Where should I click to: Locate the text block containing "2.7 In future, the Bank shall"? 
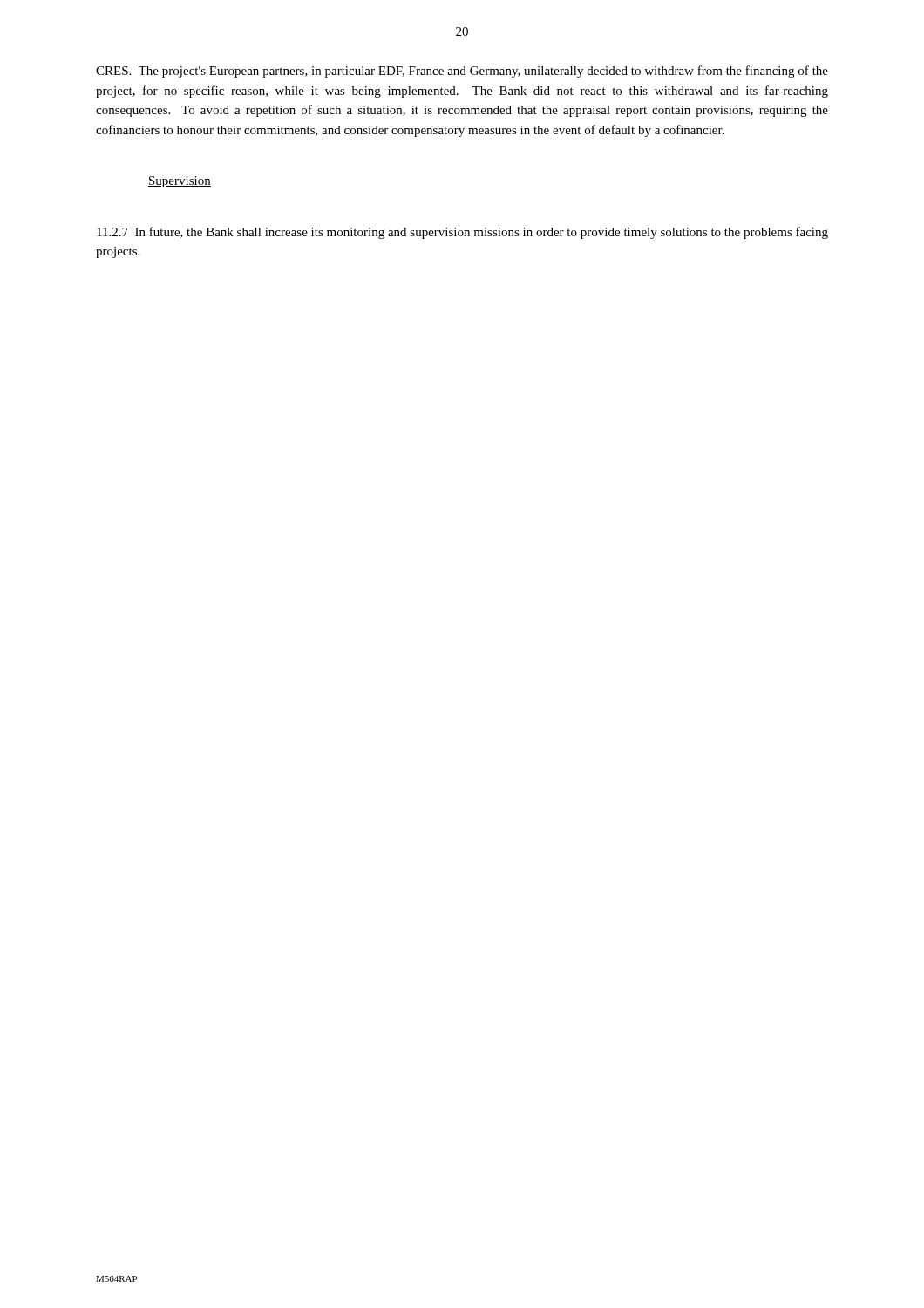click(462, 241)
